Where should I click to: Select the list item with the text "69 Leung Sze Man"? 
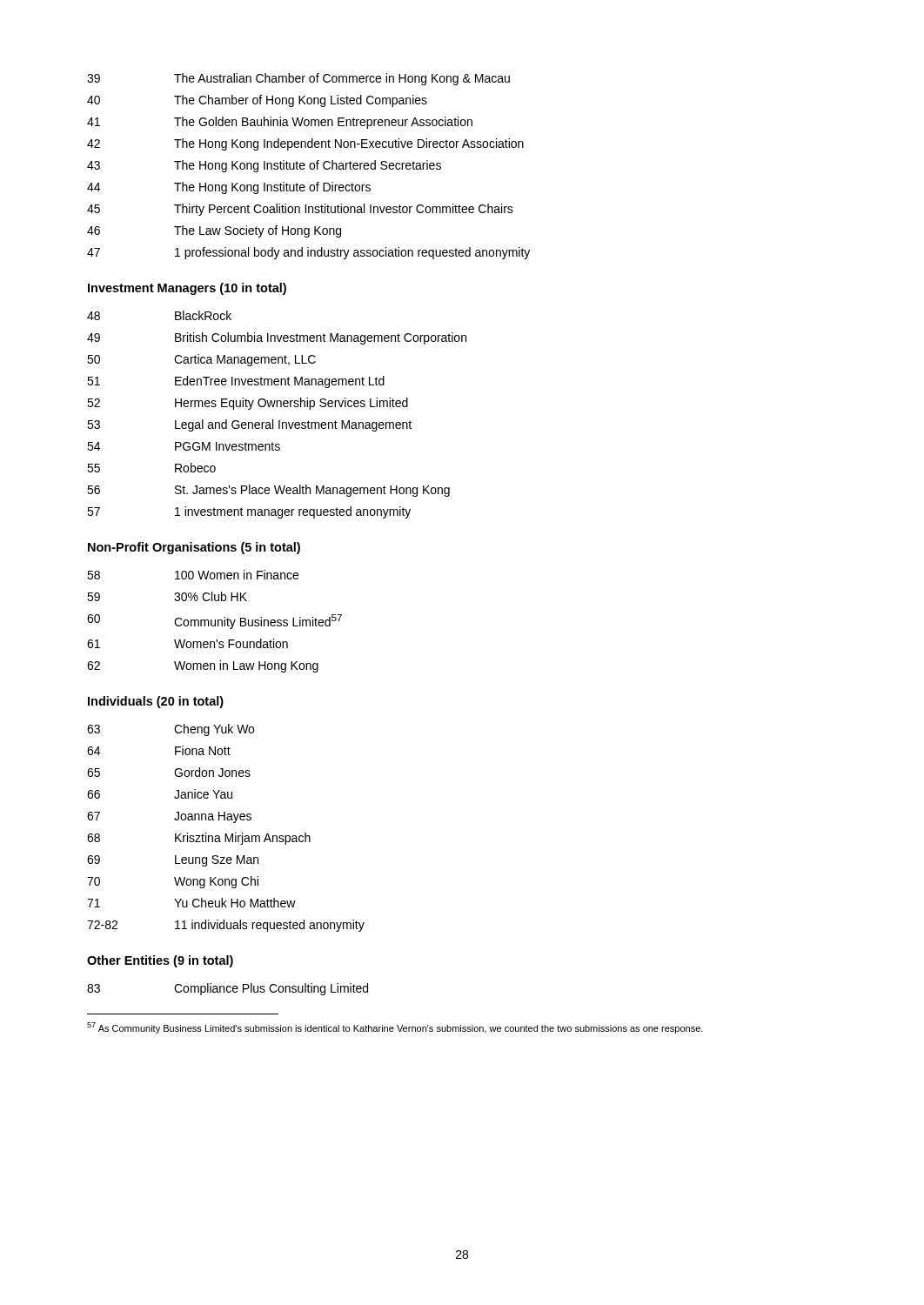(173, 861)
